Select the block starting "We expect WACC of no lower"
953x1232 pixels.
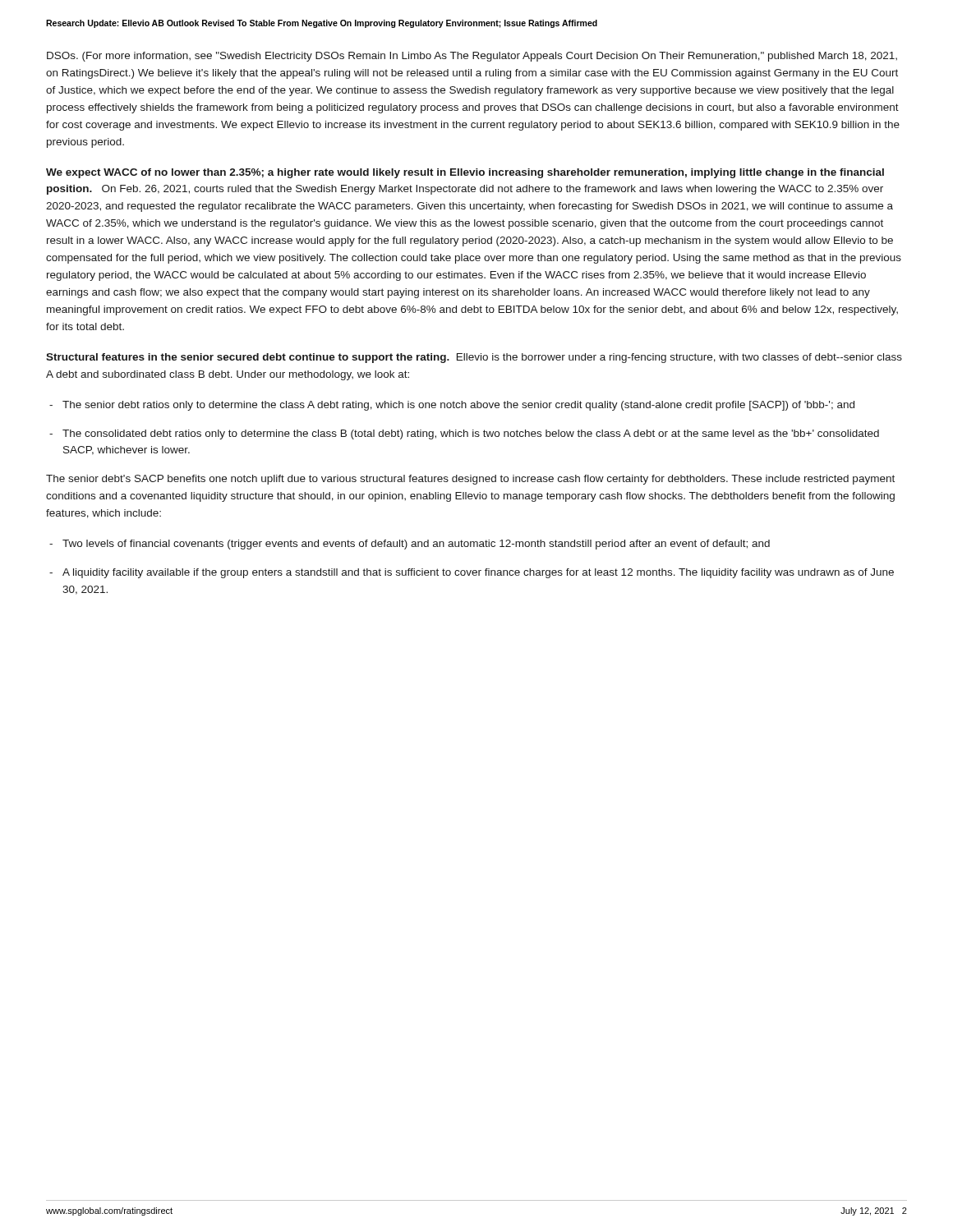(x=474, y=249)
